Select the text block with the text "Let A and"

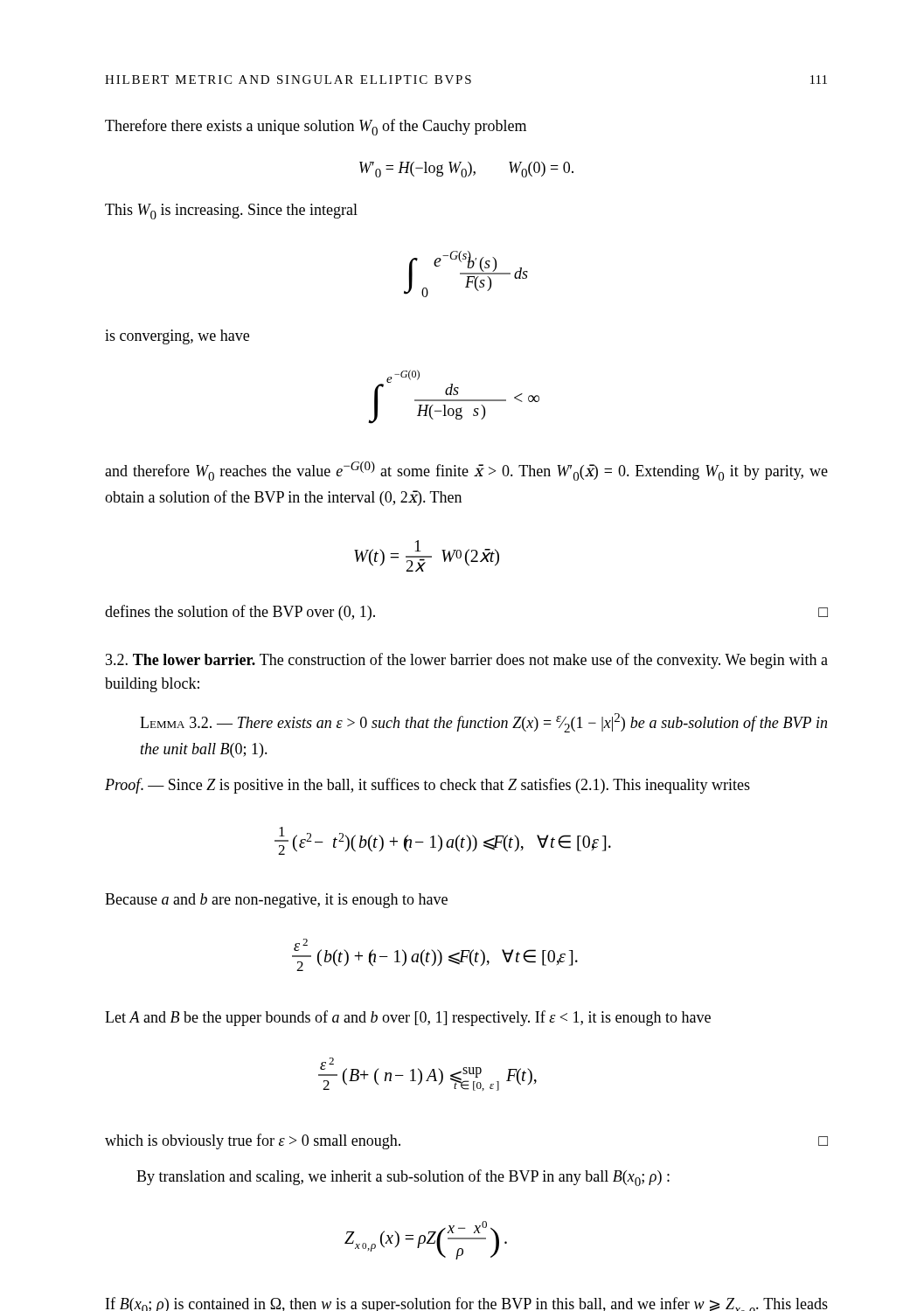point(408,1017)
